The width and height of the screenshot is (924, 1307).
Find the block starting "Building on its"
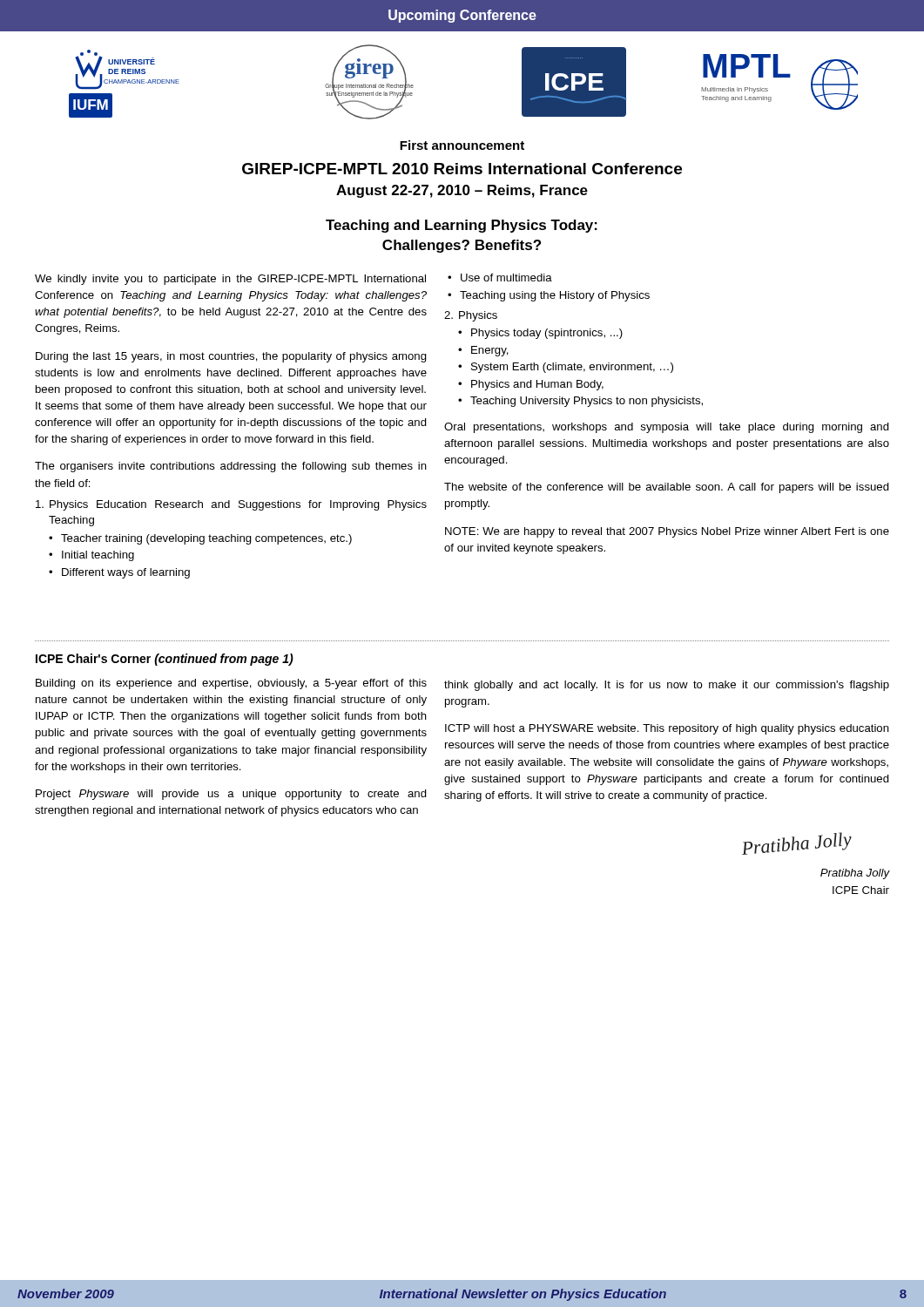click(x=231, y=724)
